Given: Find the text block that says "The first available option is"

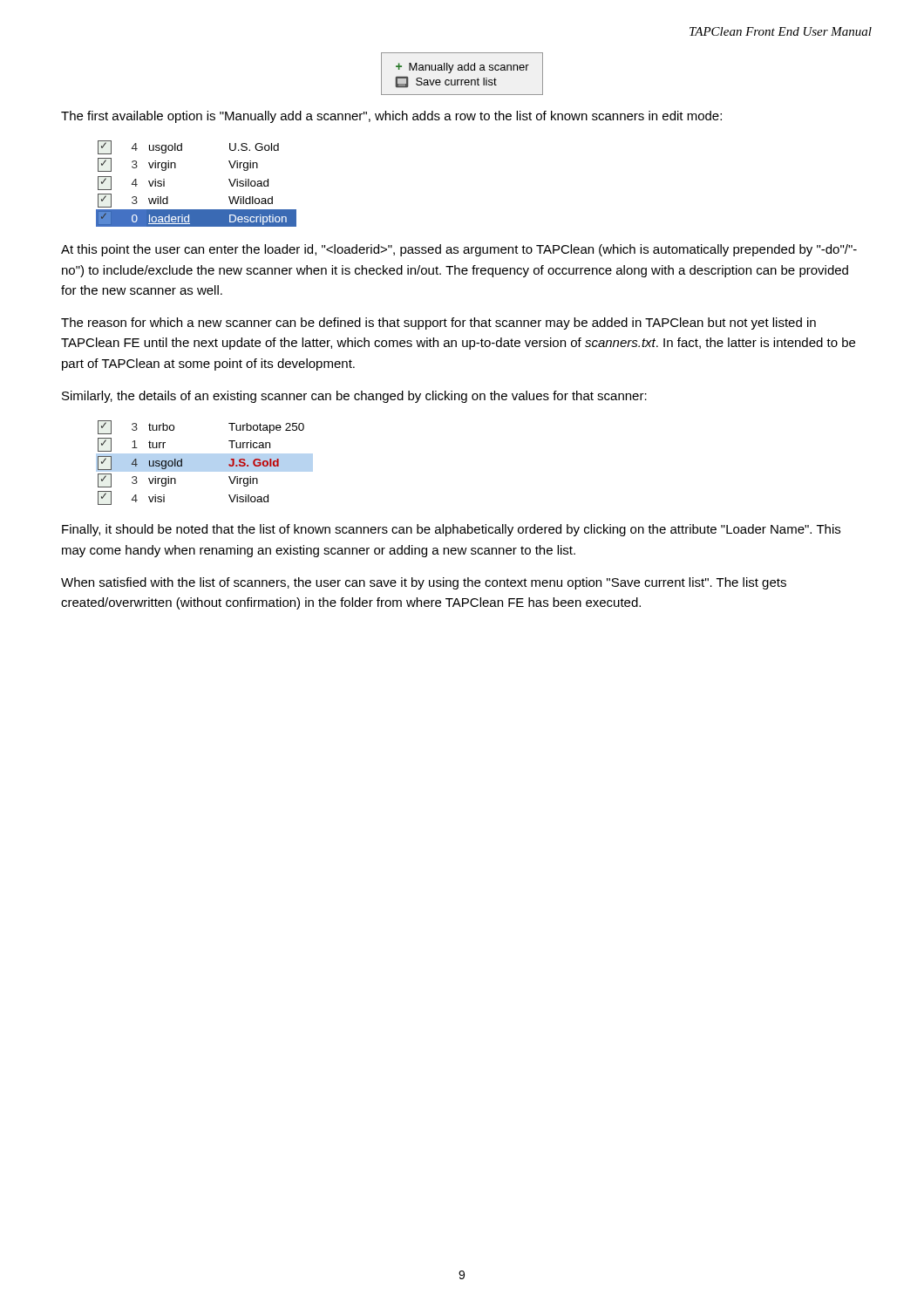Looking at the screenshot, I should point(392,116).
